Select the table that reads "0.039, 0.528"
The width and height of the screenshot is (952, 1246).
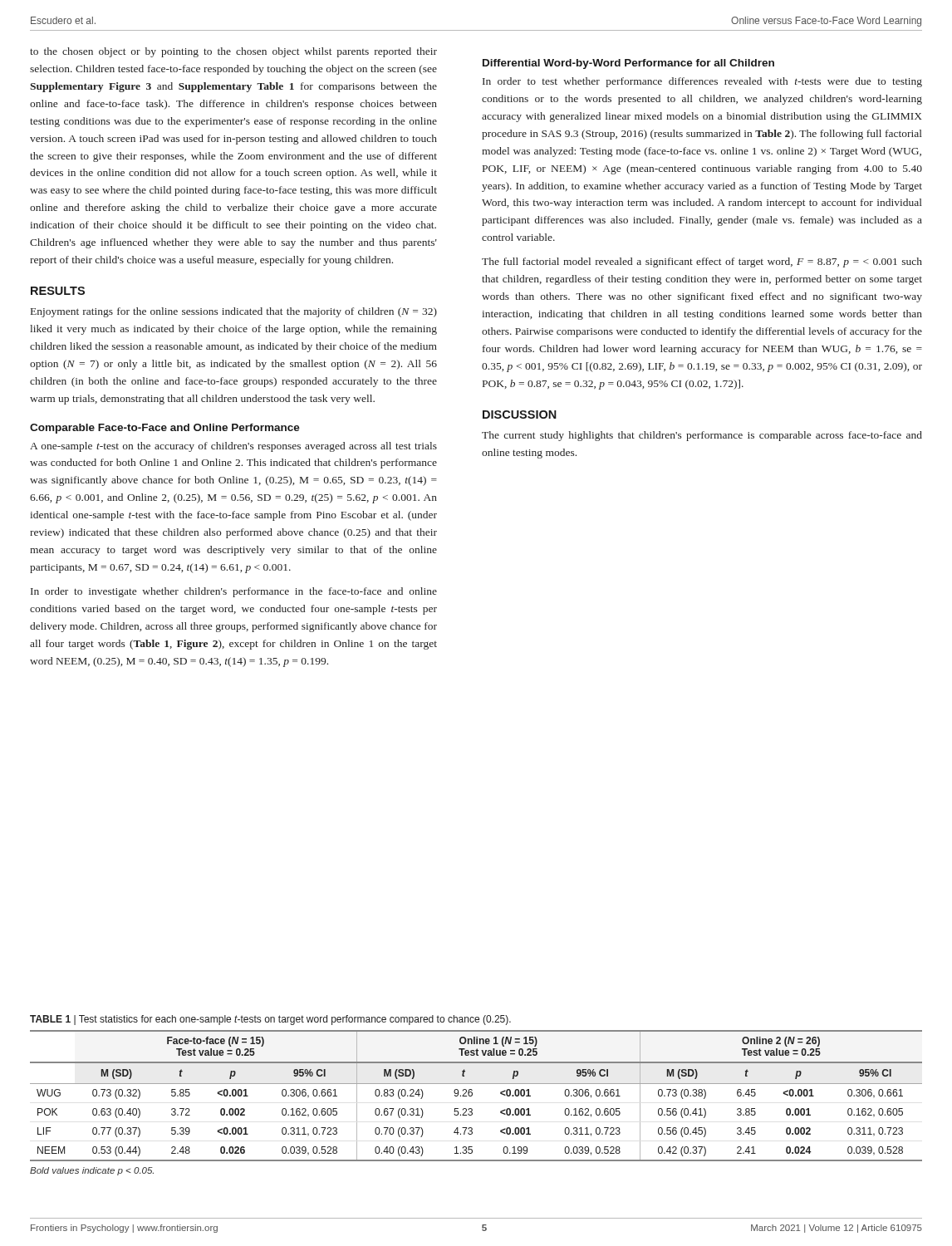tap(476, 1103)
